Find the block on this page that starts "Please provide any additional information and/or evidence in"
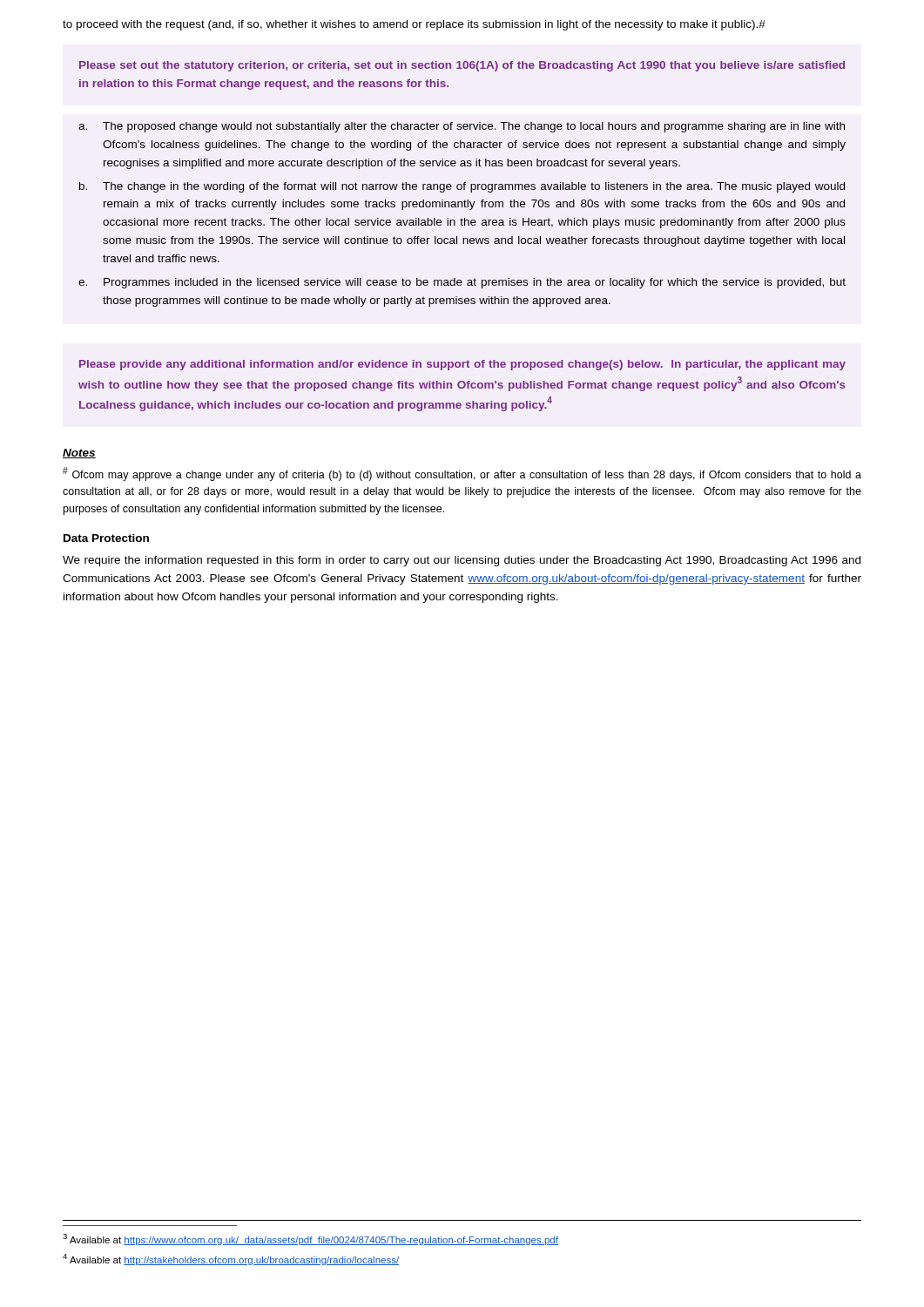The height and width of the screenshot is (1307, 924). point(462,384)
